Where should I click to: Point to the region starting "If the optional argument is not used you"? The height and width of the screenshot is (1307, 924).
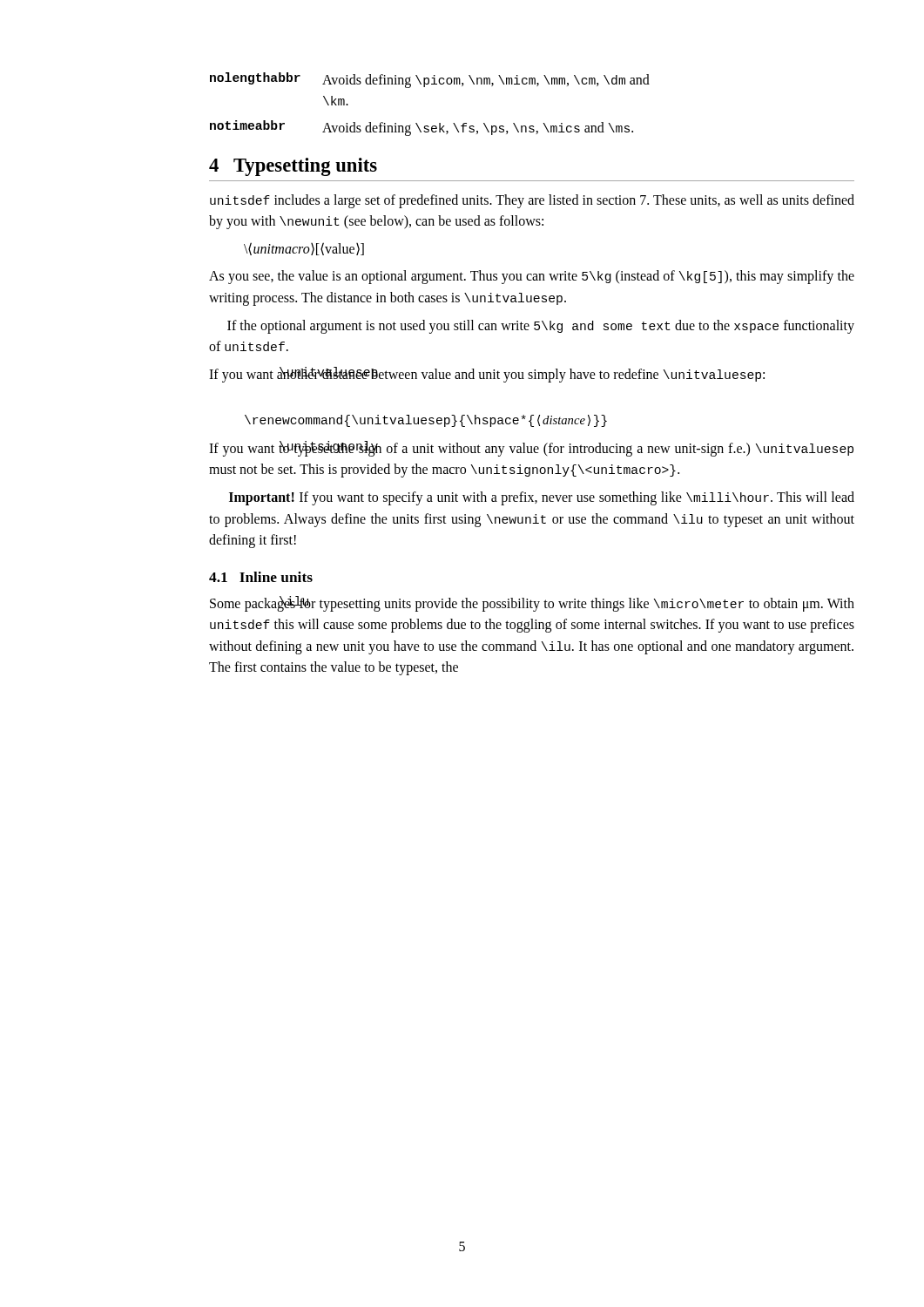(532, 336)
